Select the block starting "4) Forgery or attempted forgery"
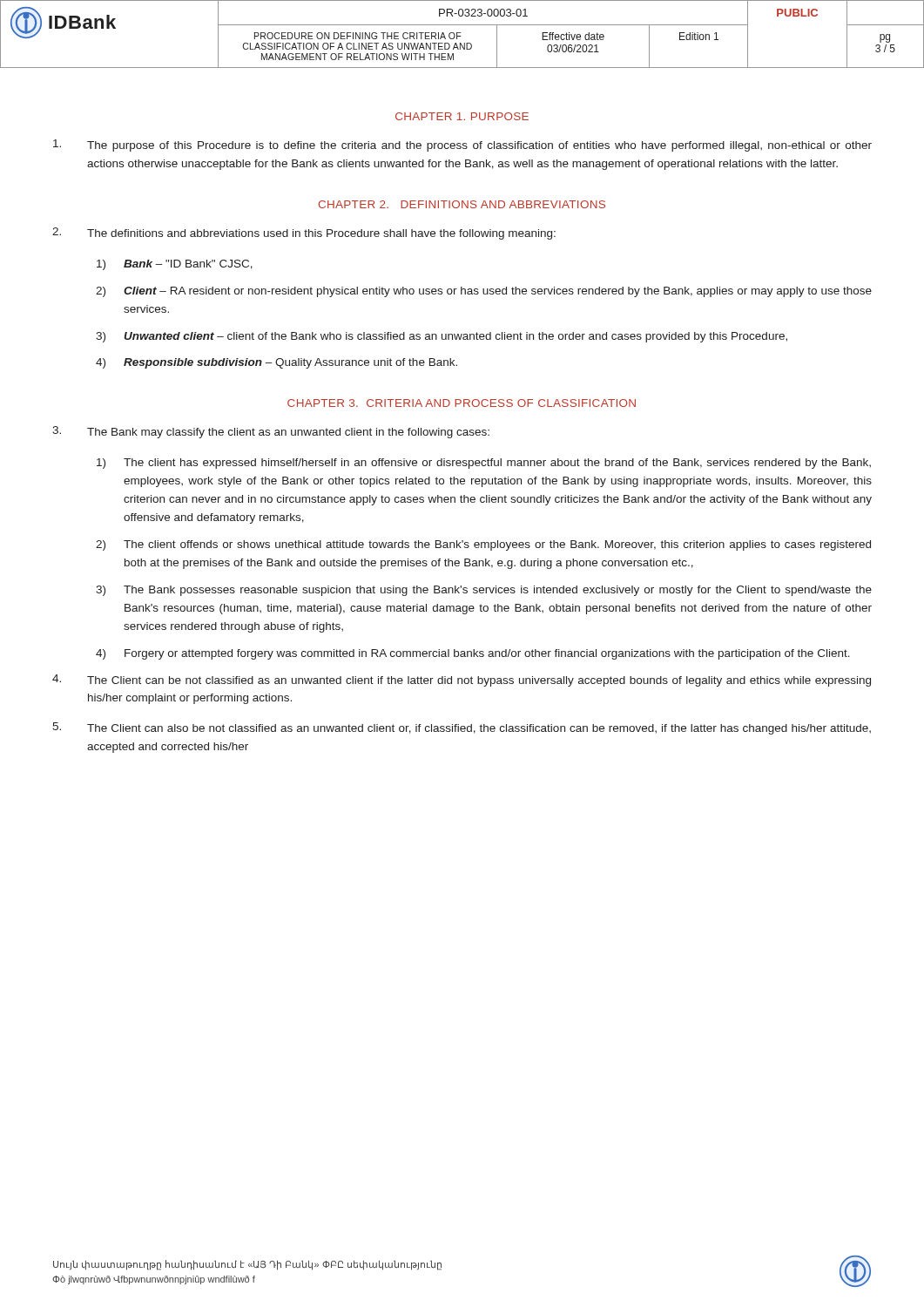Image resolution: width=924 pixels, height=1307 pixels. (484, 654)
